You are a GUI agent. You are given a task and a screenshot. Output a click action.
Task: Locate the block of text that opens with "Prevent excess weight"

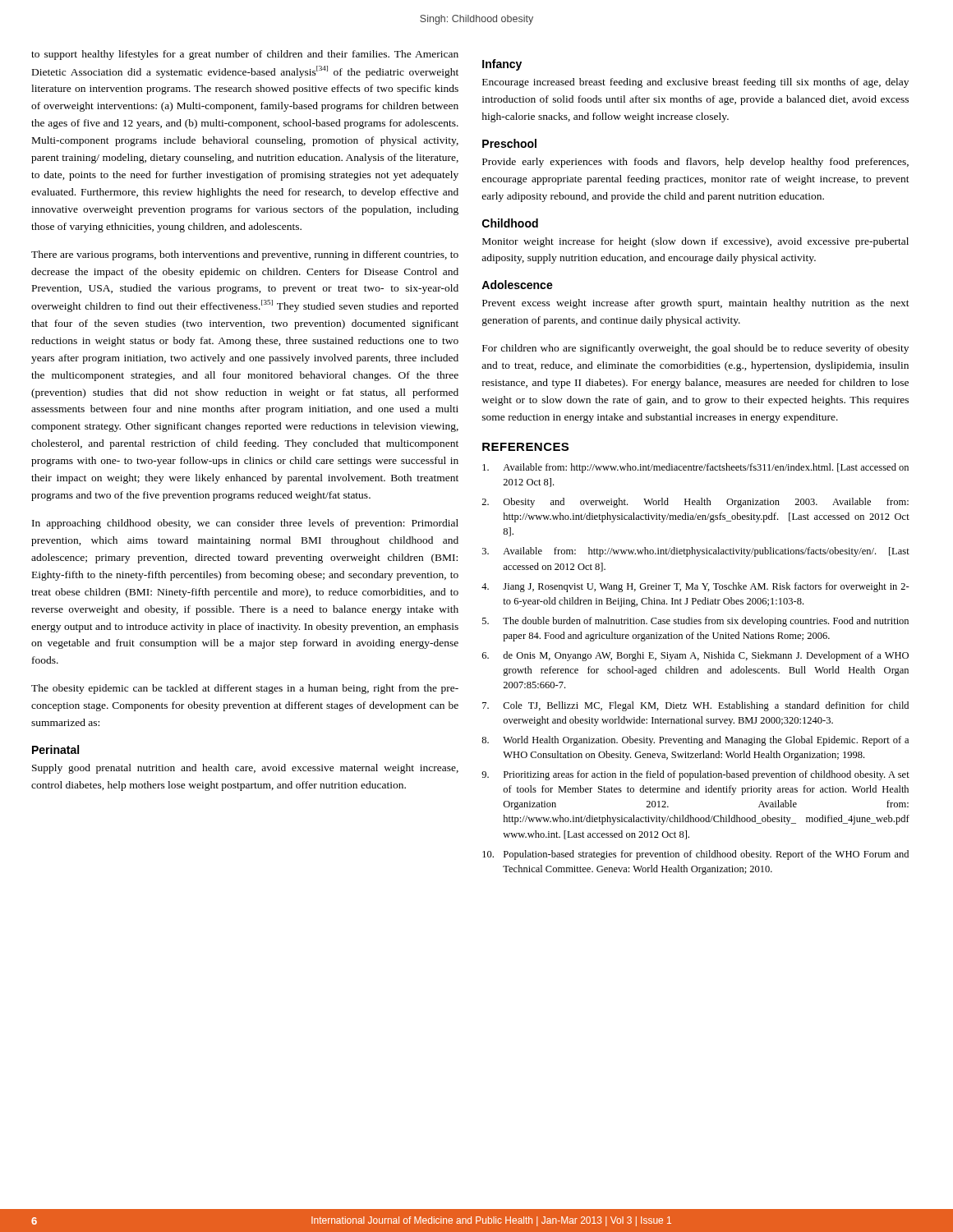tap(695, 312)
